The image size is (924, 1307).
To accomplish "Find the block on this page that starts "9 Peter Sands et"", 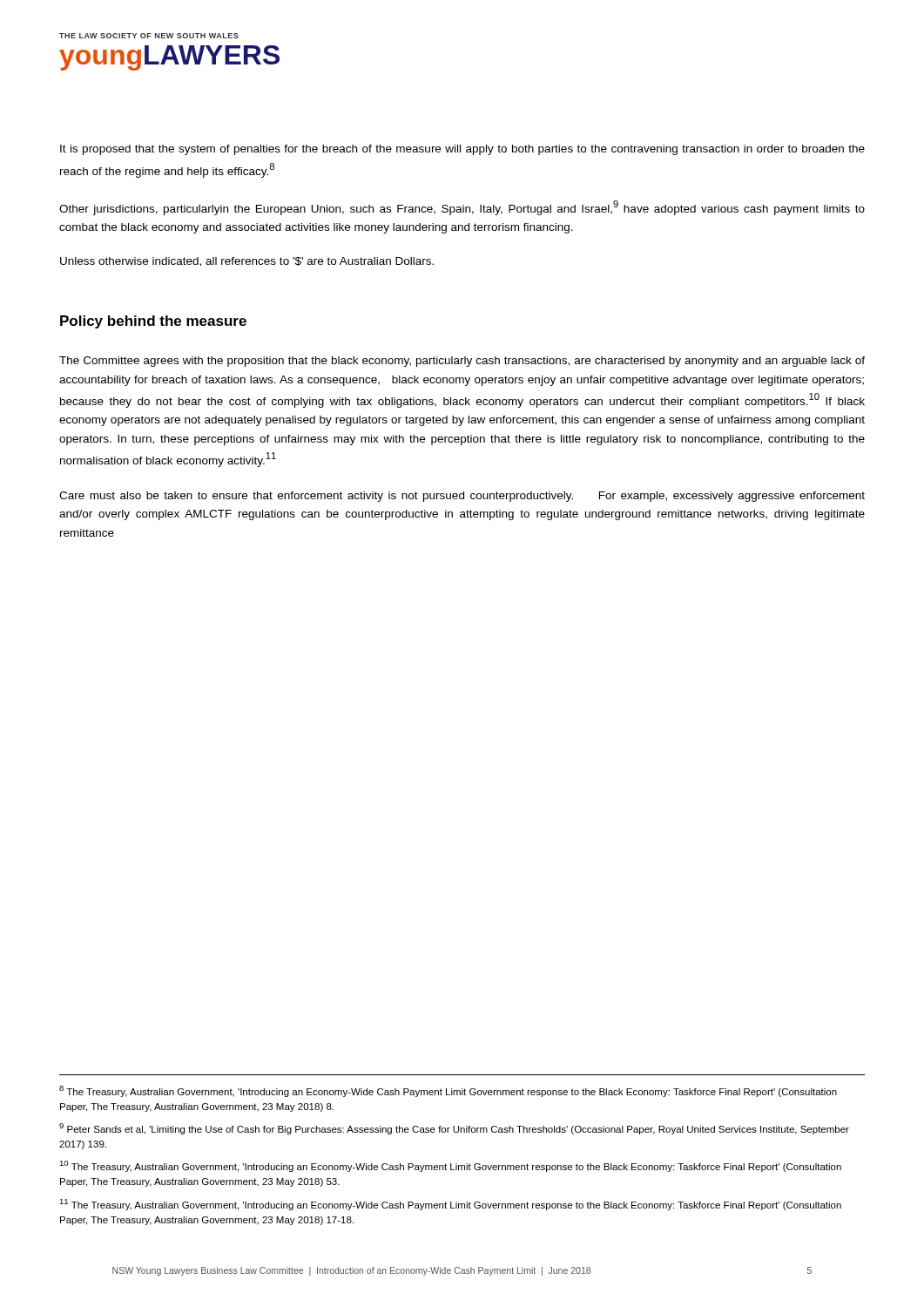I will tap(454, 1135).
